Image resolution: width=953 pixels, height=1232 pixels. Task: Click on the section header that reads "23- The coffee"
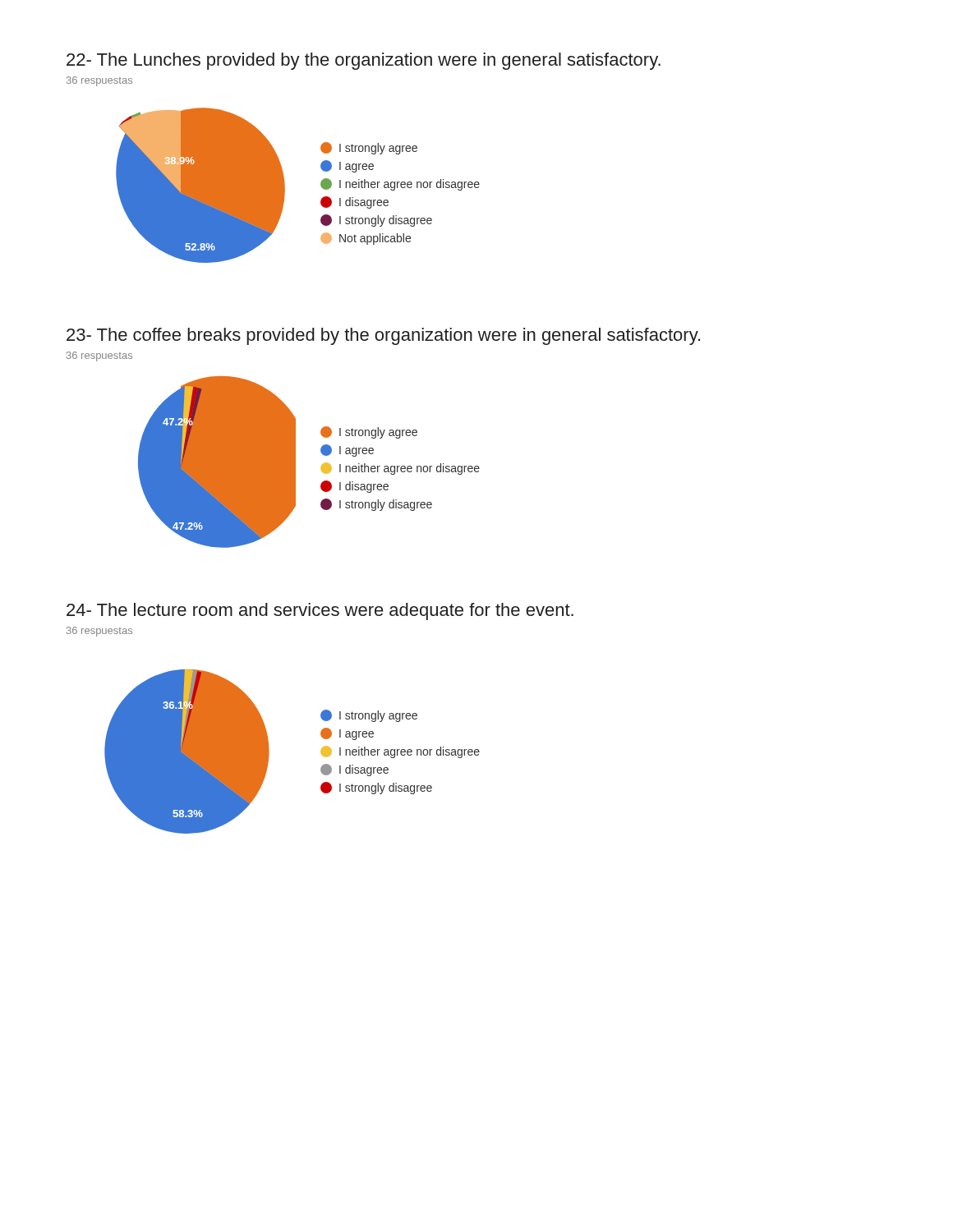384,335
